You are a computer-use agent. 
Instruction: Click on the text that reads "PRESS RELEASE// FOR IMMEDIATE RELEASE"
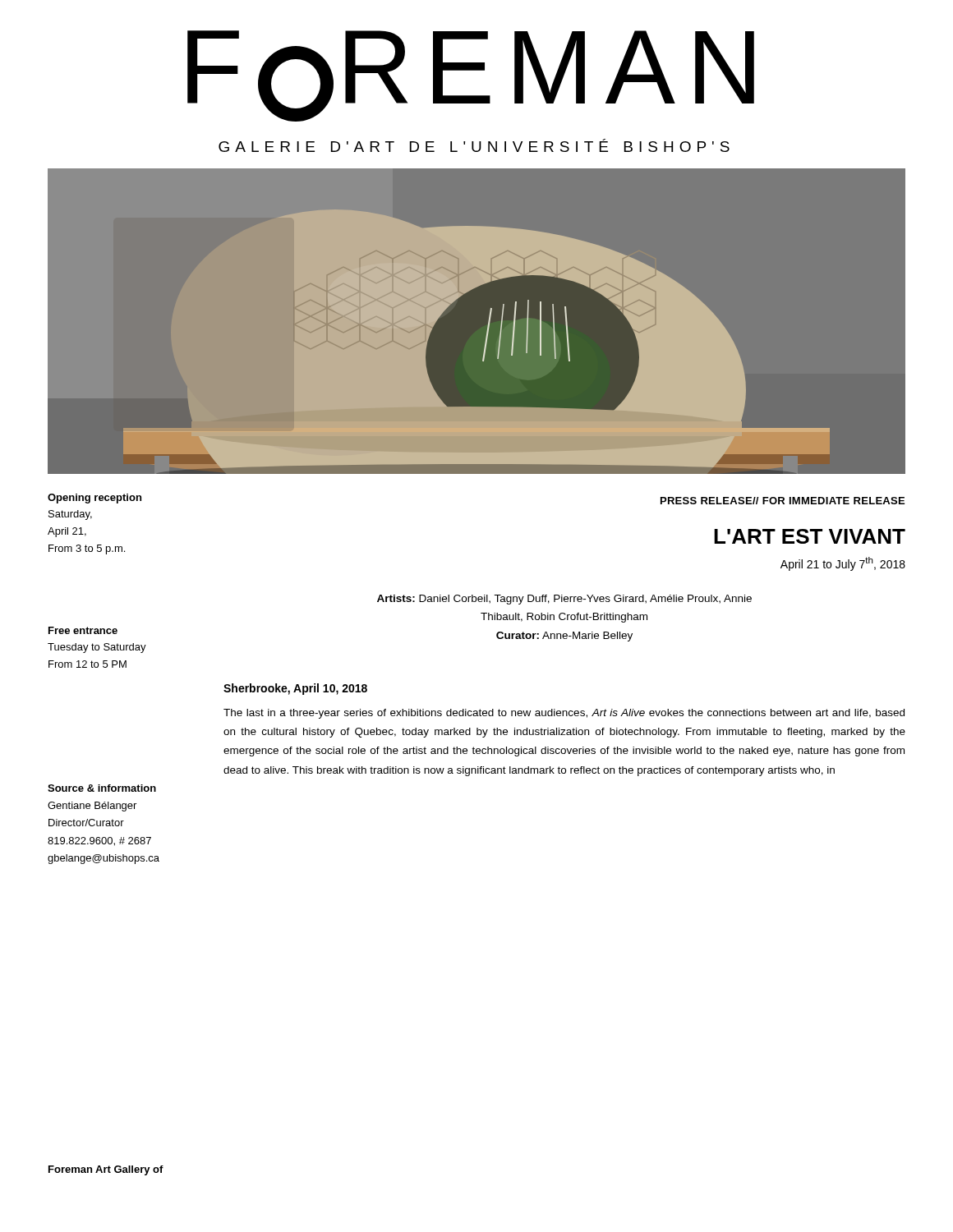[783, 501]
